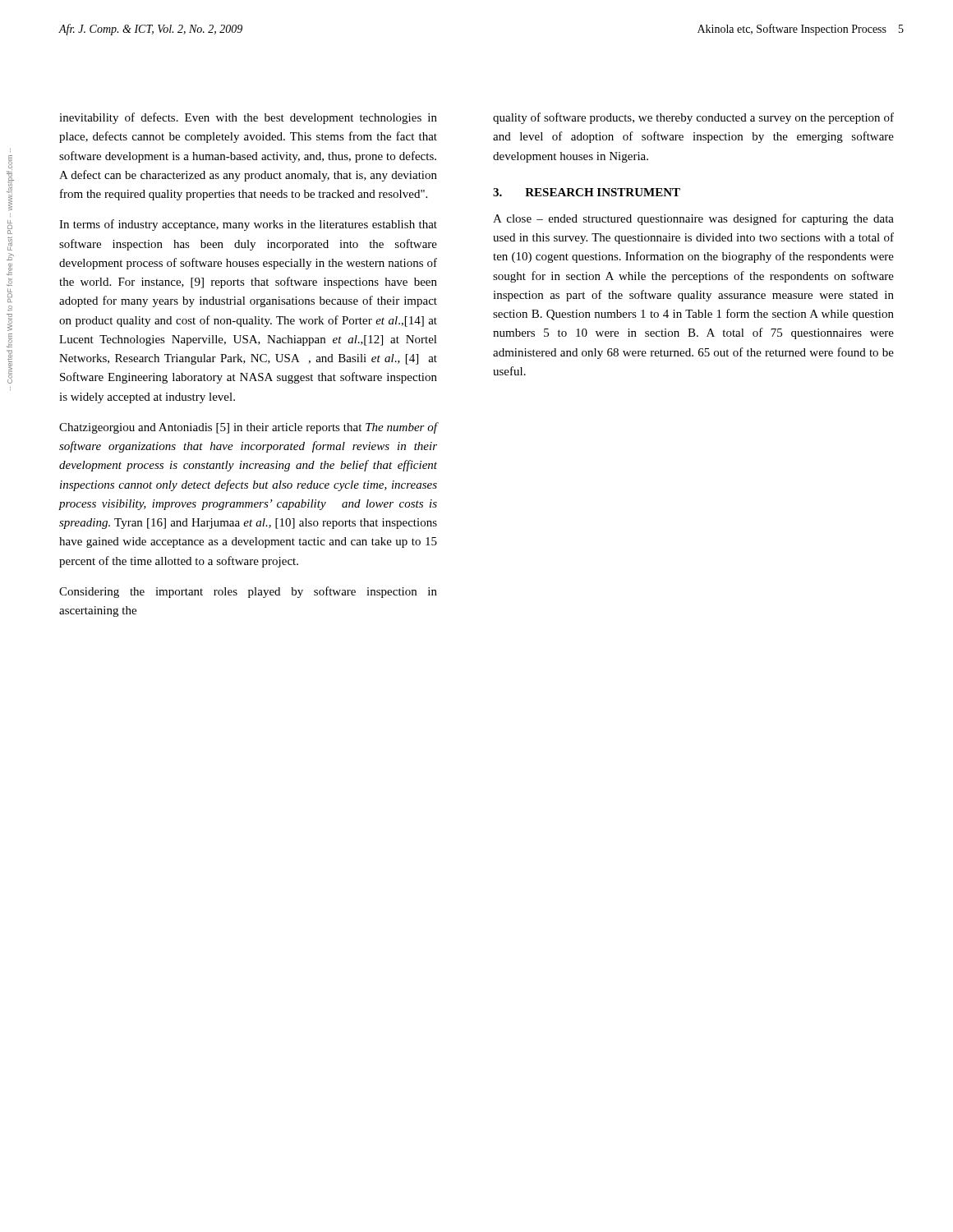Screen dimensions: 1232x953
Task: Point to the text block starting "Considering the important roles"
Action: pyautogui.click(x=248, y=601)
